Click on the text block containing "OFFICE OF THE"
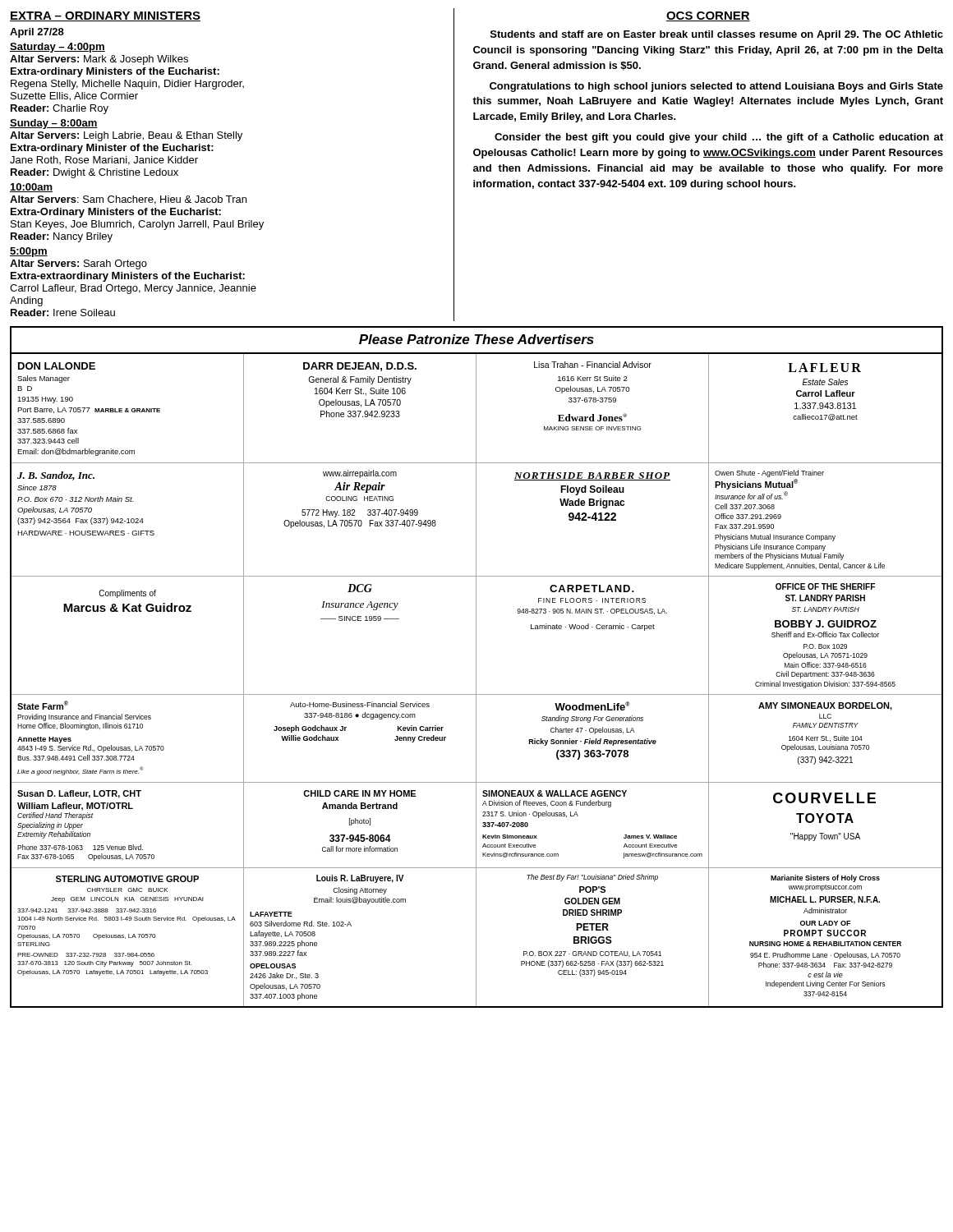 tap(825, 635)
